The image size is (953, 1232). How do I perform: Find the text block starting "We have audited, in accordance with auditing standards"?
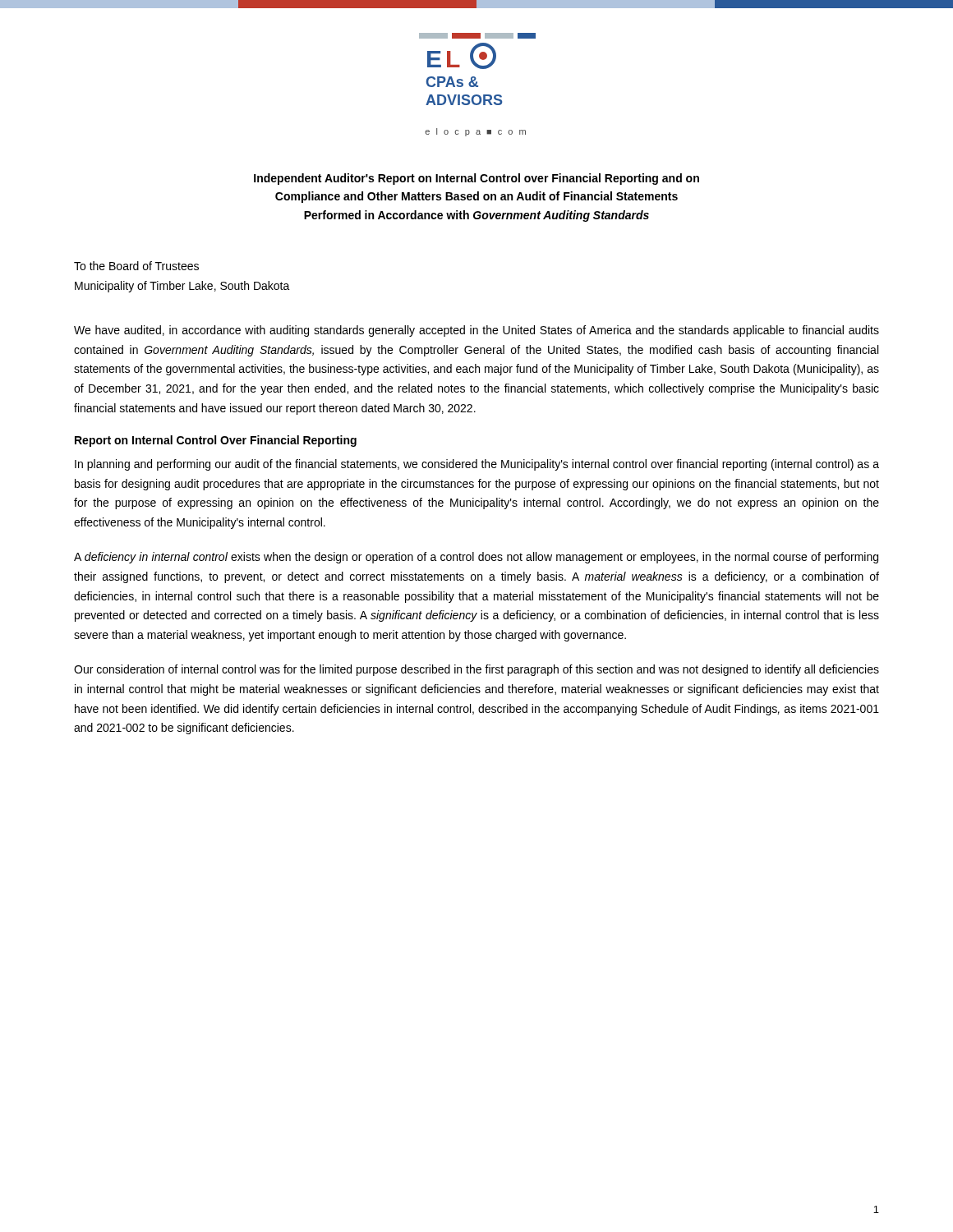click(476, 369)
